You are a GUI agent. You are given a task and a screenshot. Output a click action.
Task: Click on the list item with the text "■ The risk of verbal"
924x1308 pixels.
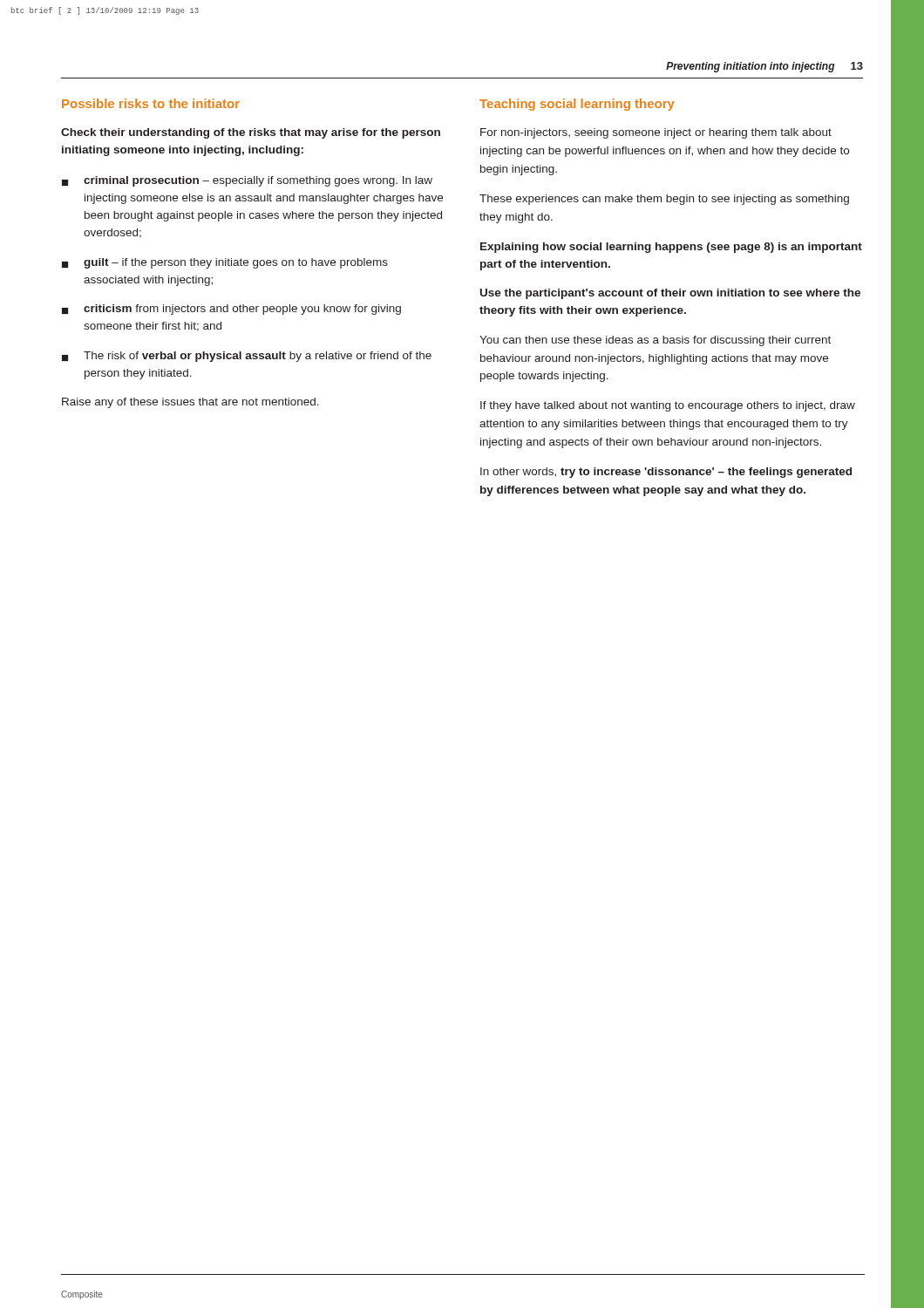tap(254, 364)
